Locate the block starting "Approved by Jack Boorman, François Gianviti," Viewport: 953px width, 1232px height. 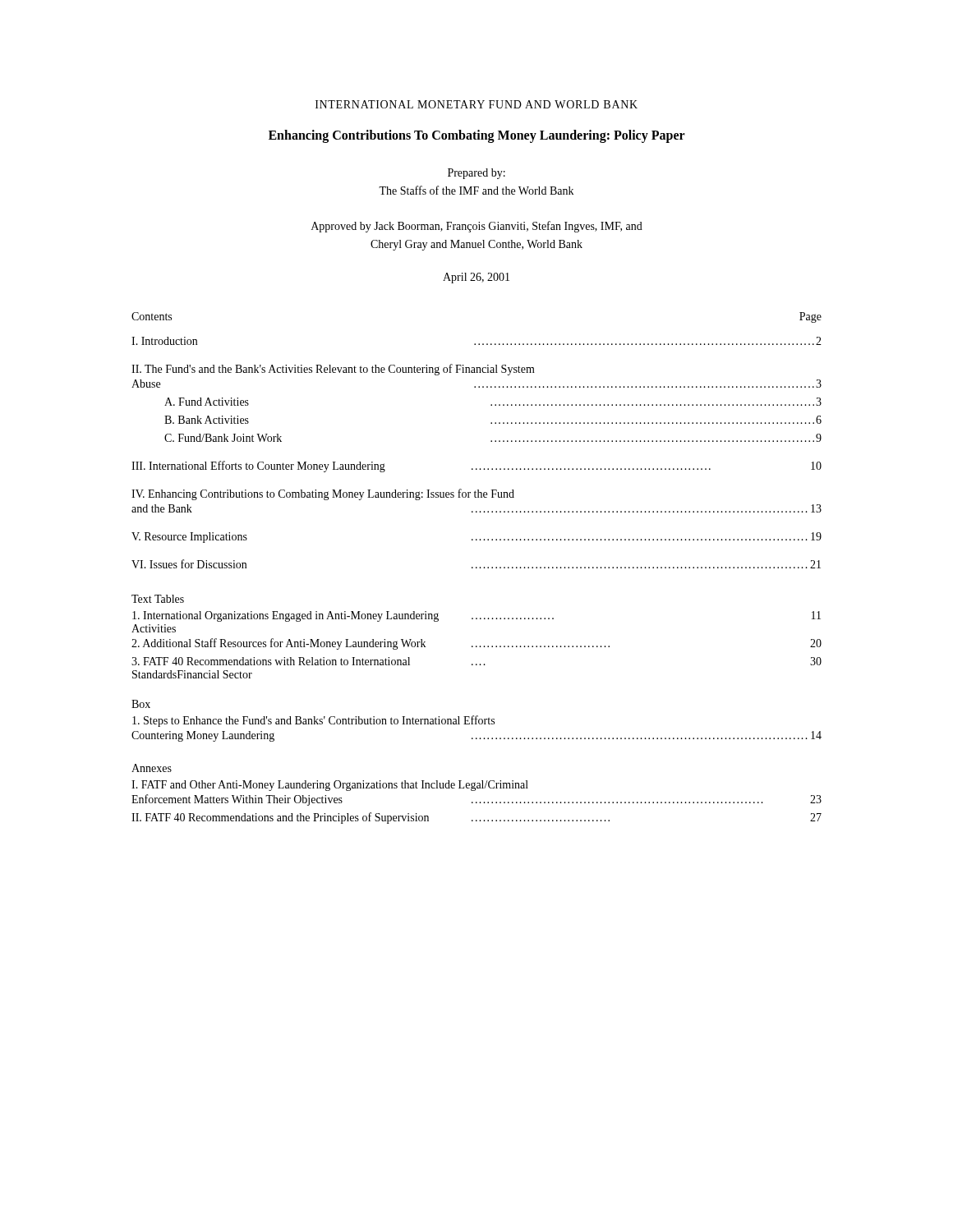(x=476, y=235)
